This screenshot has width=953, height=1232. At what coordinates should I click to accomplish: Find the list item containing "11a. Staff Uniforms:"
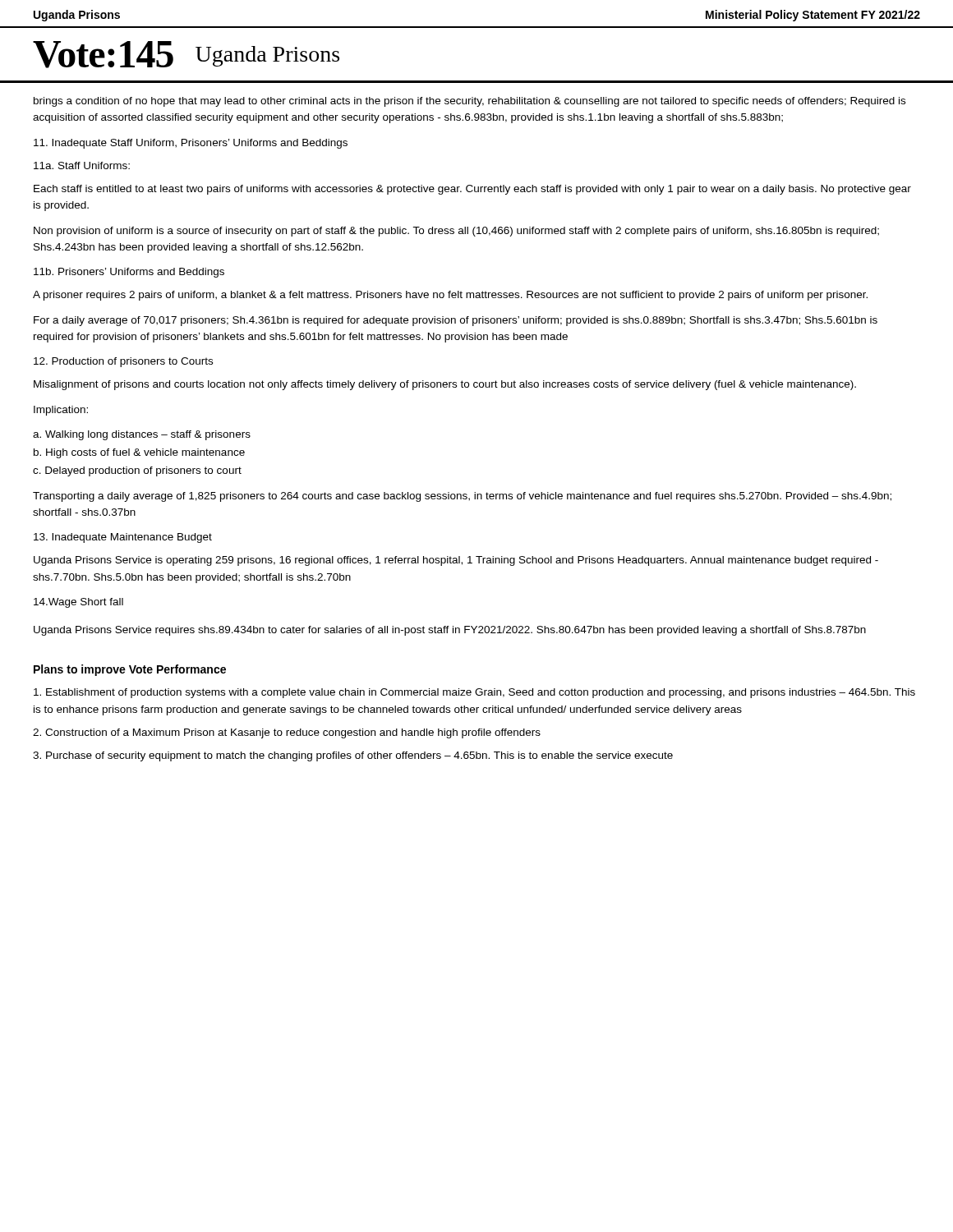pyautogui.click(x=82, y=165)
